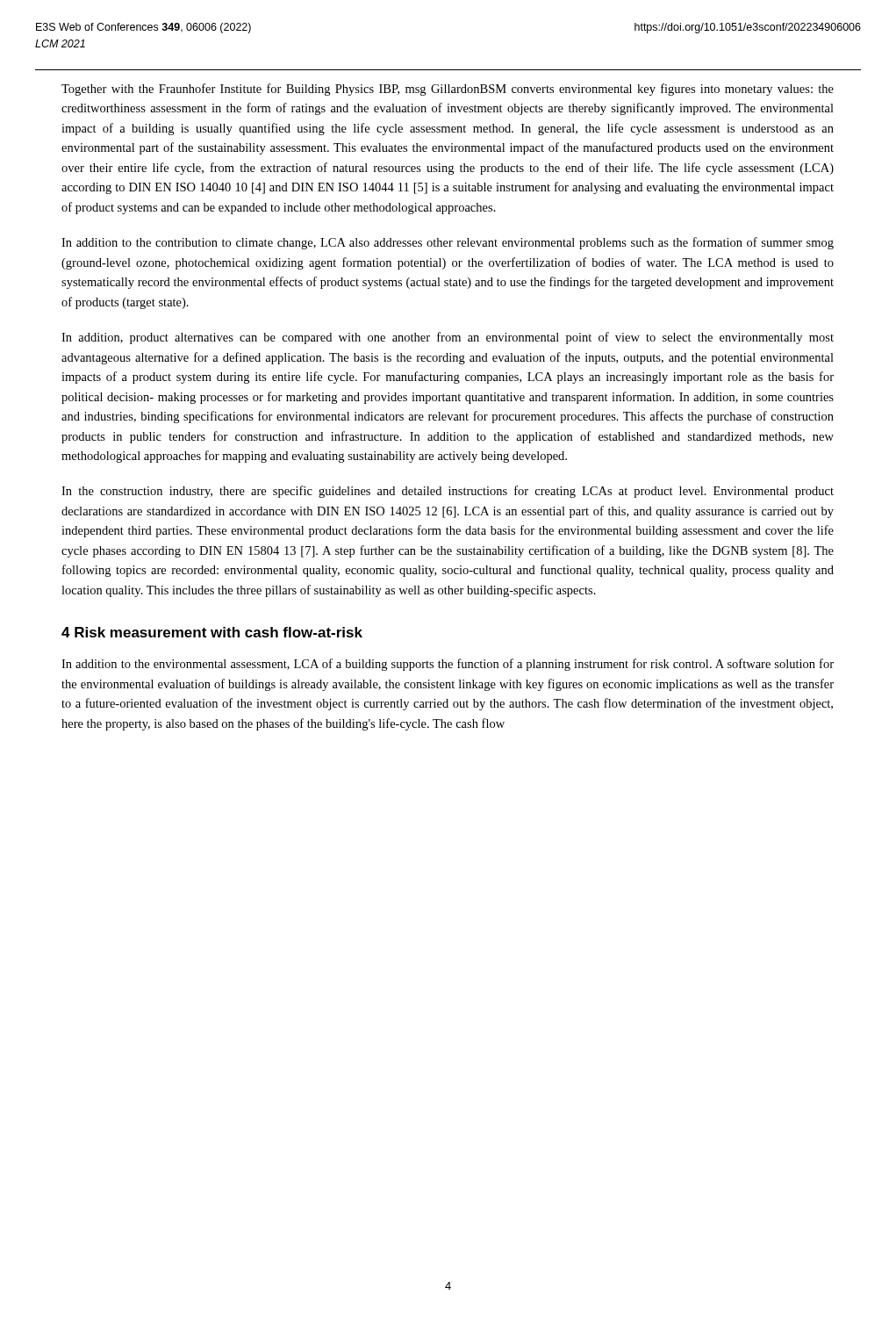Click the passage that begins "In addition, product alternatives can be"
This screenshot has height=1317, width=896.
tap(448, 396)
